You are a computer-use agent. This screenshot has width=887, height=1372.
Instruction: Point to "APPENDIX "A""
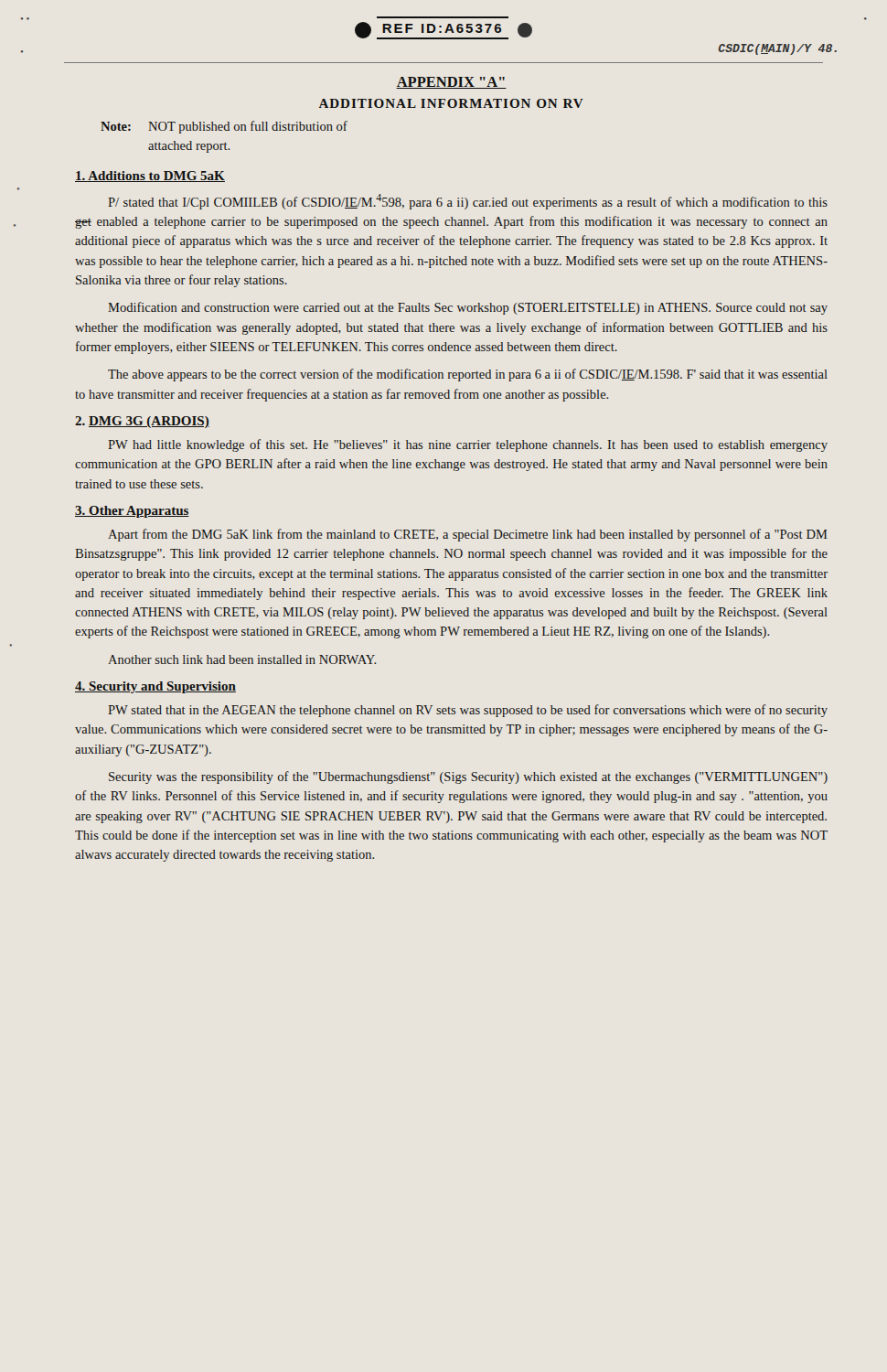(451, 82)
